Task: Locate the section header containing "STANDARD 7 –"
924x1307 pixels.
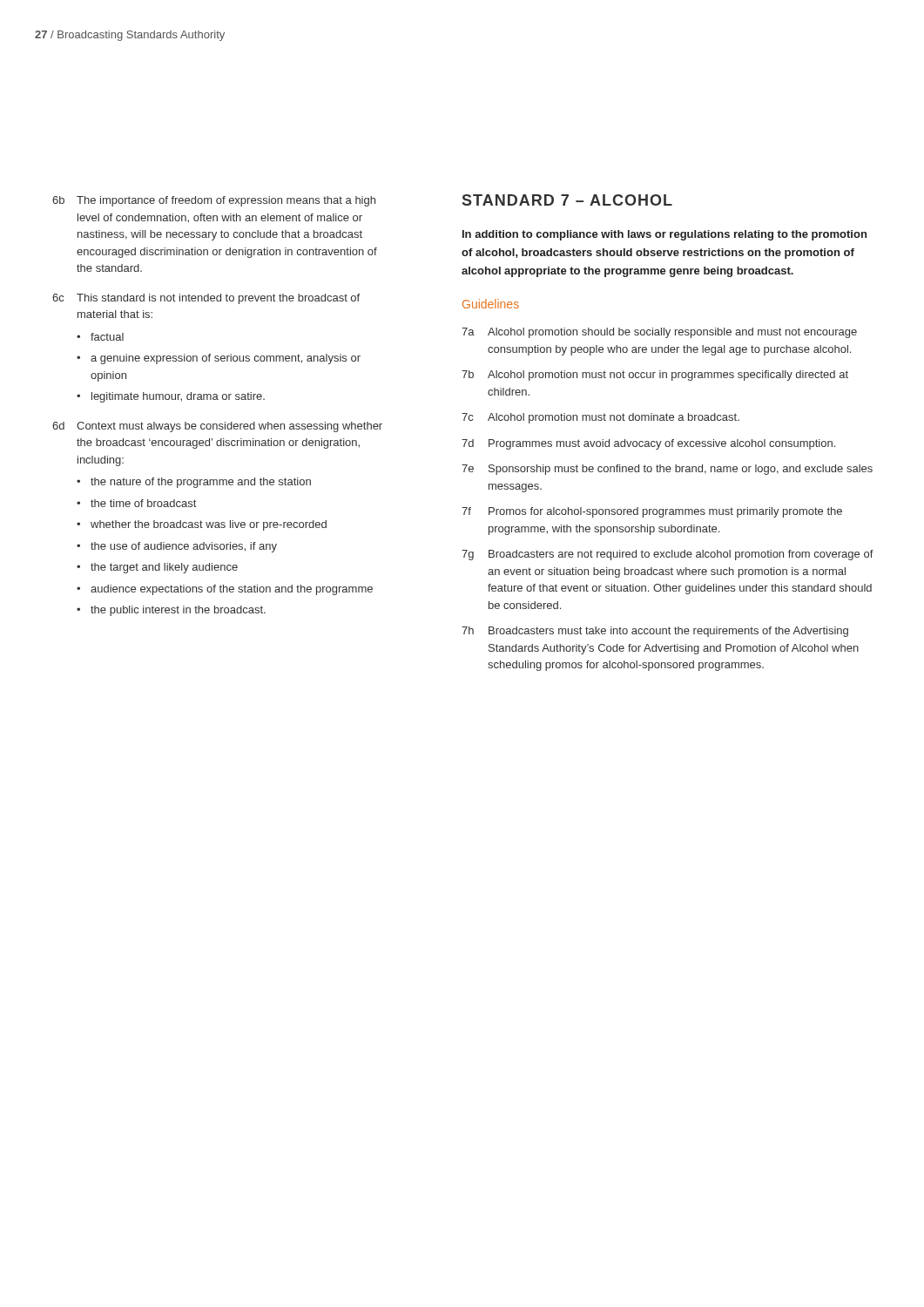Action: click(x=567, y=200)
